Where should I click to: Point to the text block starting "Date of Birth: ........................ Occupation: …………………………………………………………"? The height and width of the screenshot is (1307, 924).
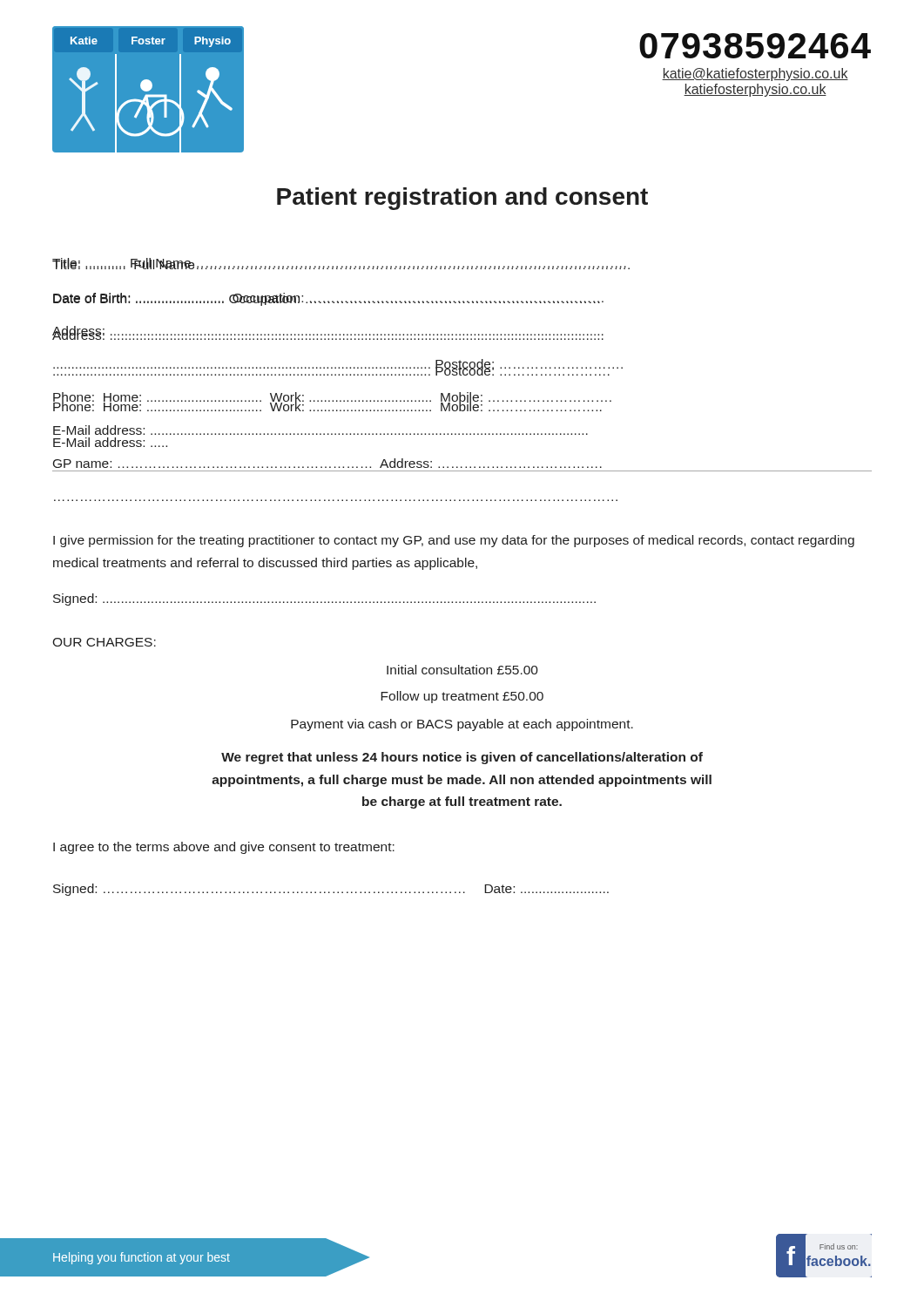tap(329, 298)
